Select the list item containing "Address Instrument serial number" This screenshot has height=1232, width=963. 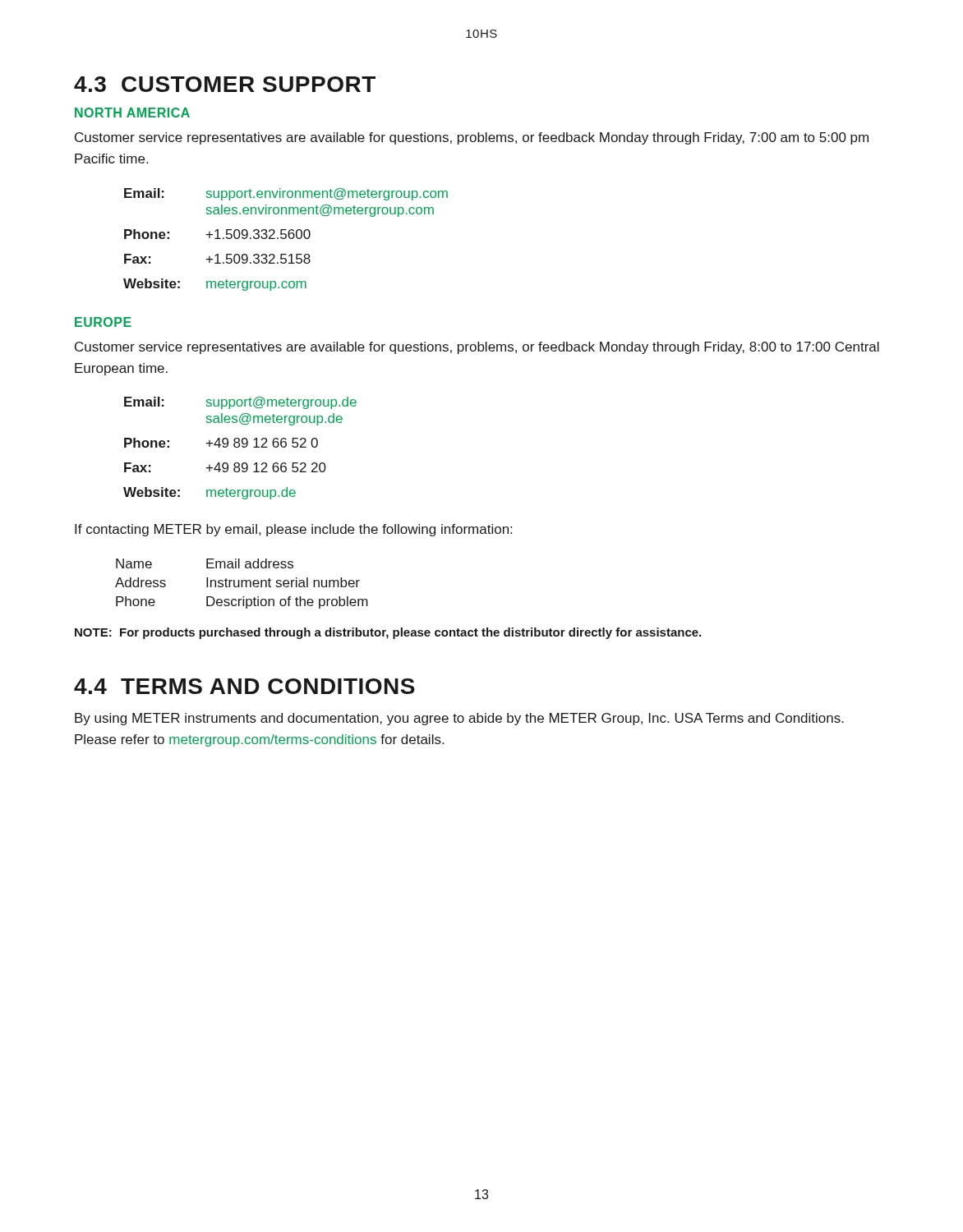point(237,583)
